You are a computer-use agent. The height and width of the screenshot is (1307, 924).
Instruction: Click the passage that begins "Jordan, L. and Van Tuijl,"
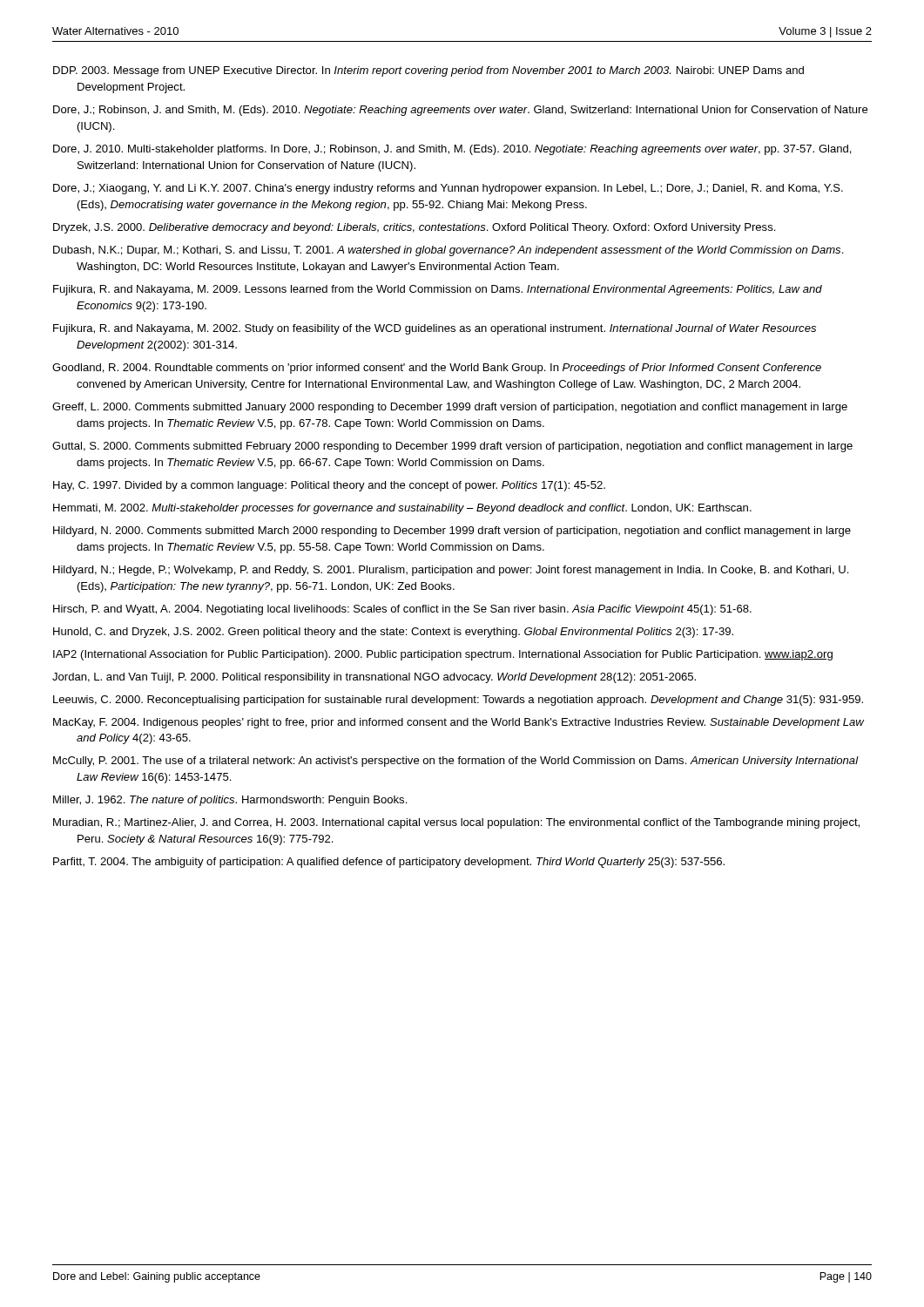375,676
